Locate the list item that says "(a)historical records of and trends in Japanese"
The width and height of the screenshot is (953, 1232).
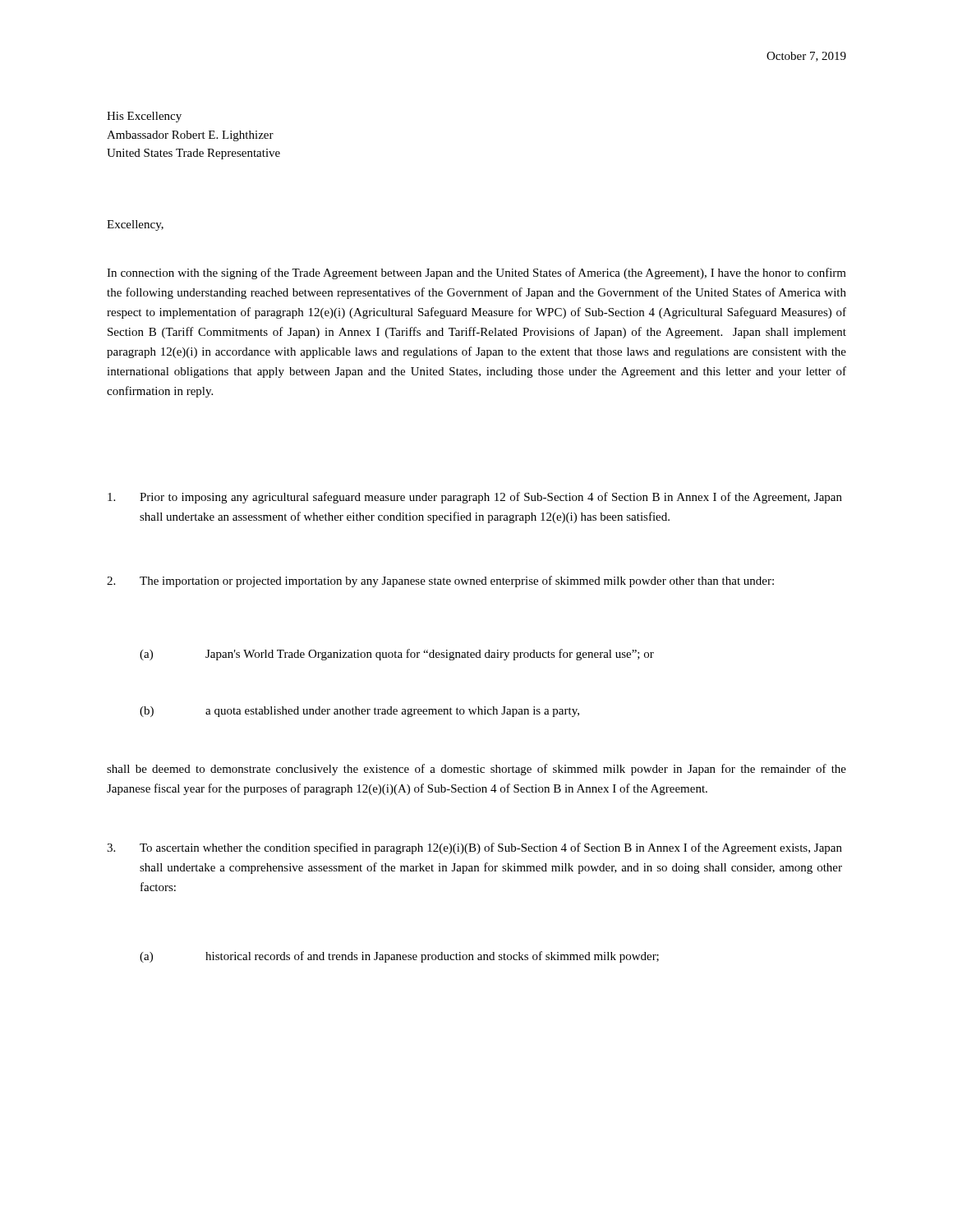[x=474, y=956]
